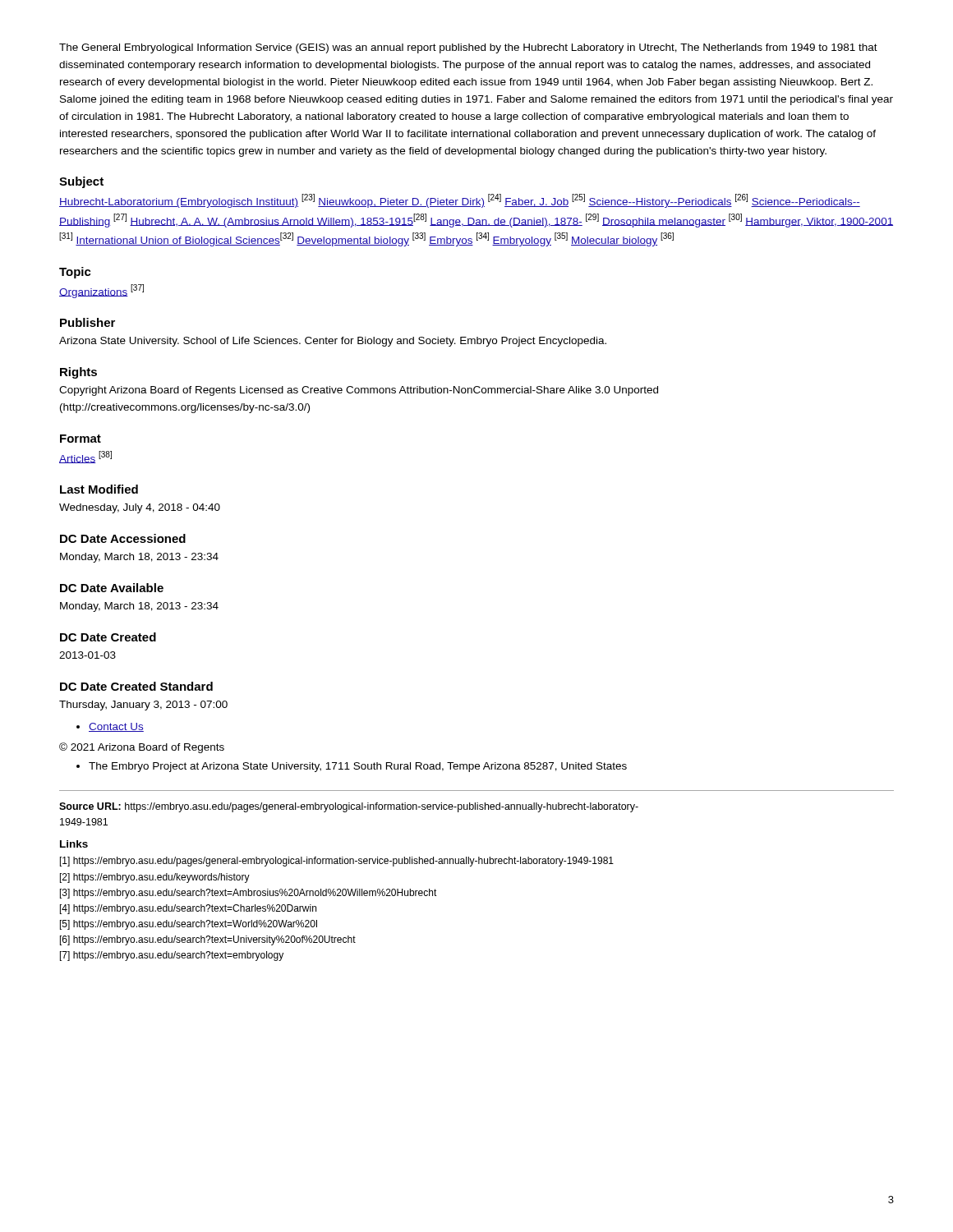Click on the text starting "The Embryo Project at Arizona State"
This screenshot has height=1232, width=953.
tap(358, 766)
